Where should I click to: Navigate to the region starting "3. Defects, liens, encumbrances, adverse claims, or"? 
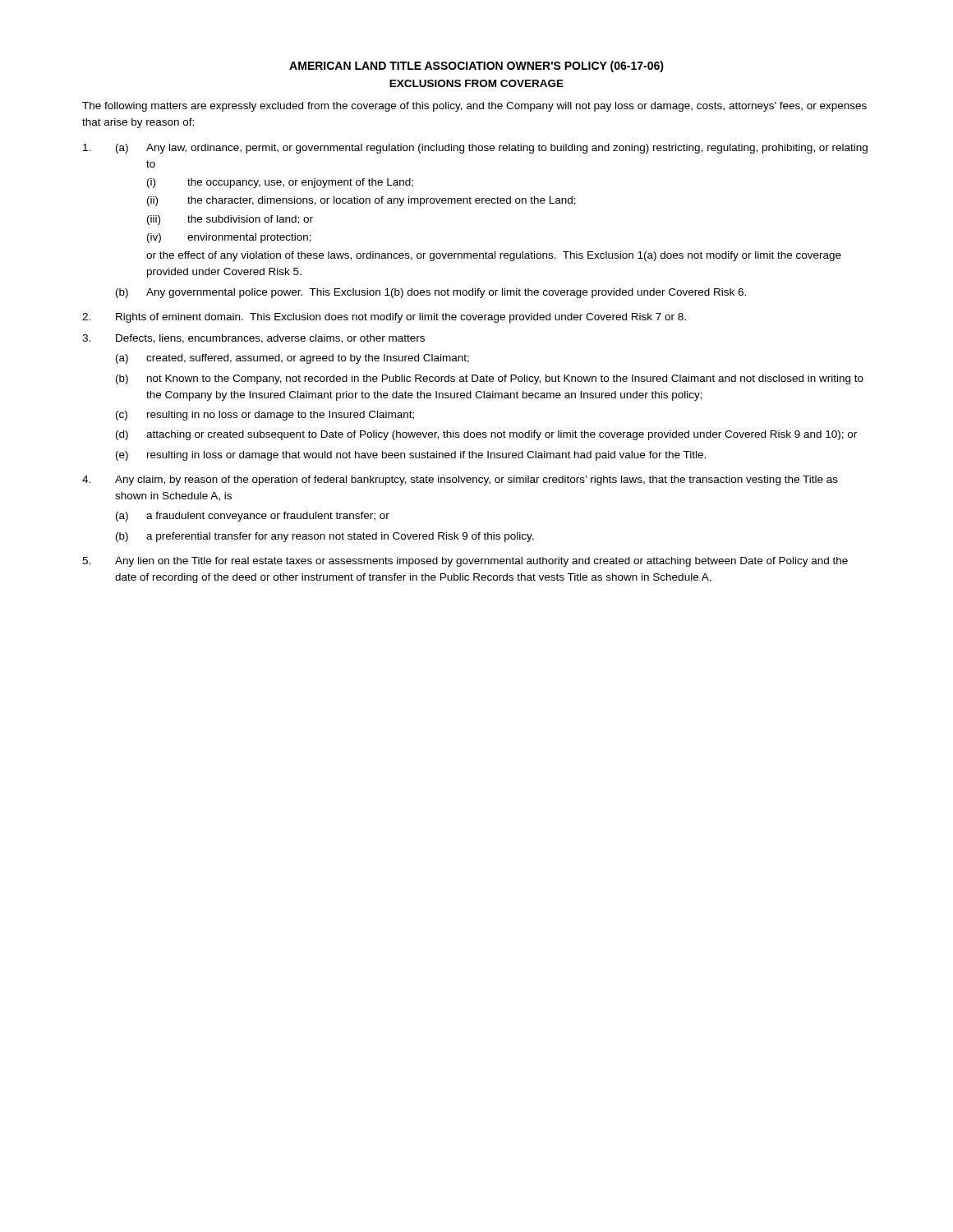tap(476, 398)
